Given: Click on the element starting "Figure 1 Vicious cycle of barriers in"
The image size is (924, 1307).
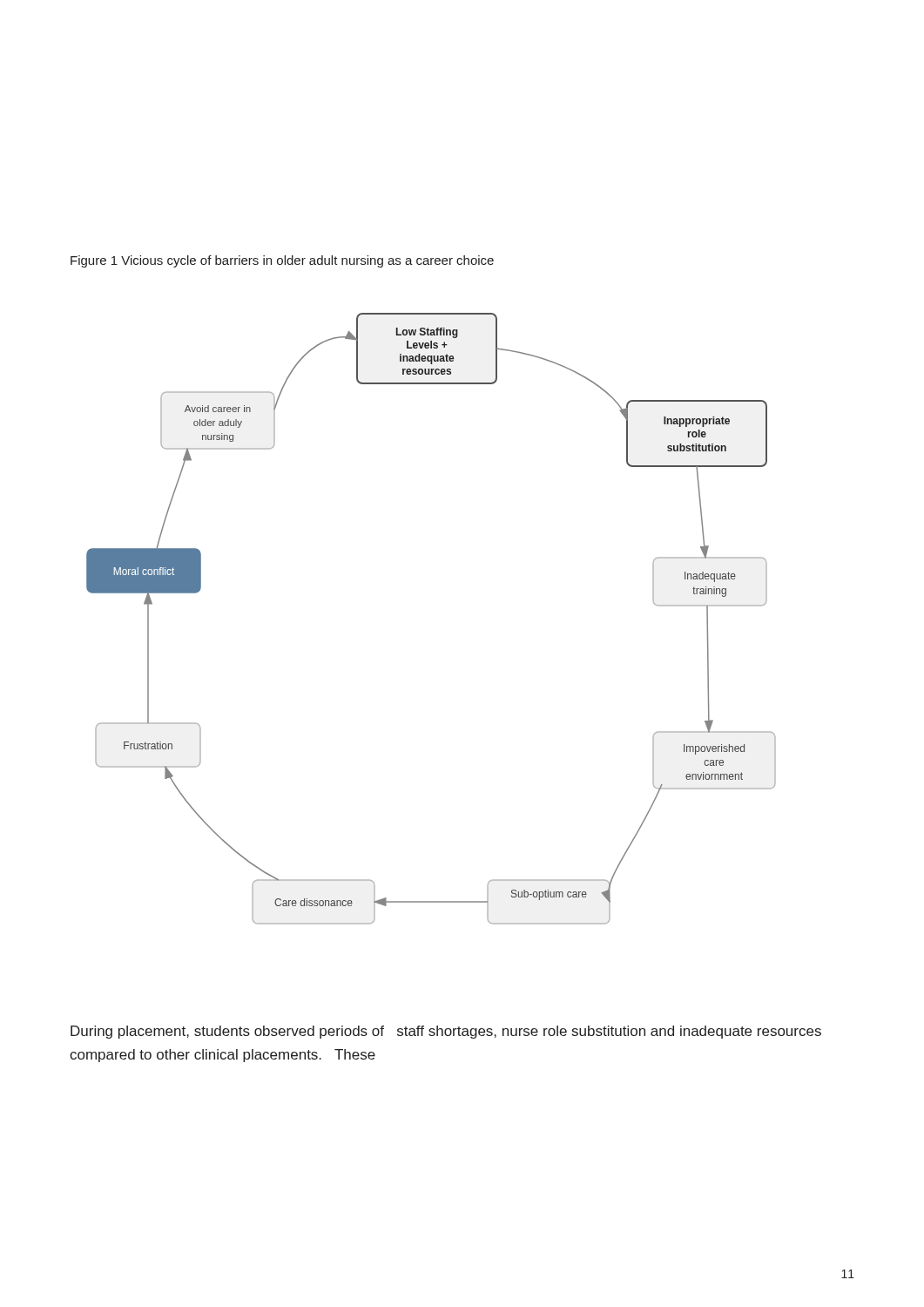Looking at the screenshot, I should 282,260.
